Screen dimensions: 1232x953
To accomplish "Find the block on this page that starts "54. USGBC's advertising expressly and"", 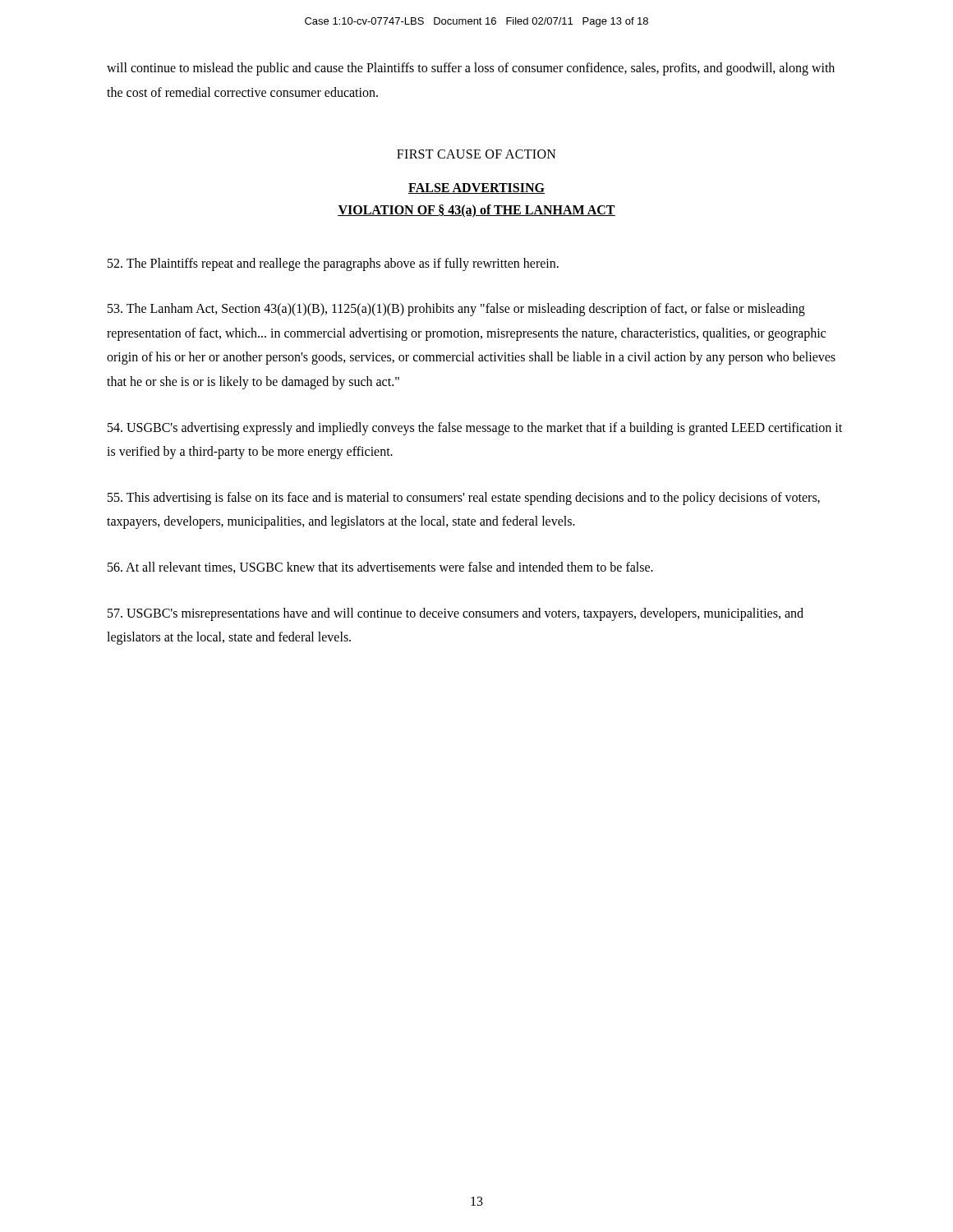I will (476, 440).
